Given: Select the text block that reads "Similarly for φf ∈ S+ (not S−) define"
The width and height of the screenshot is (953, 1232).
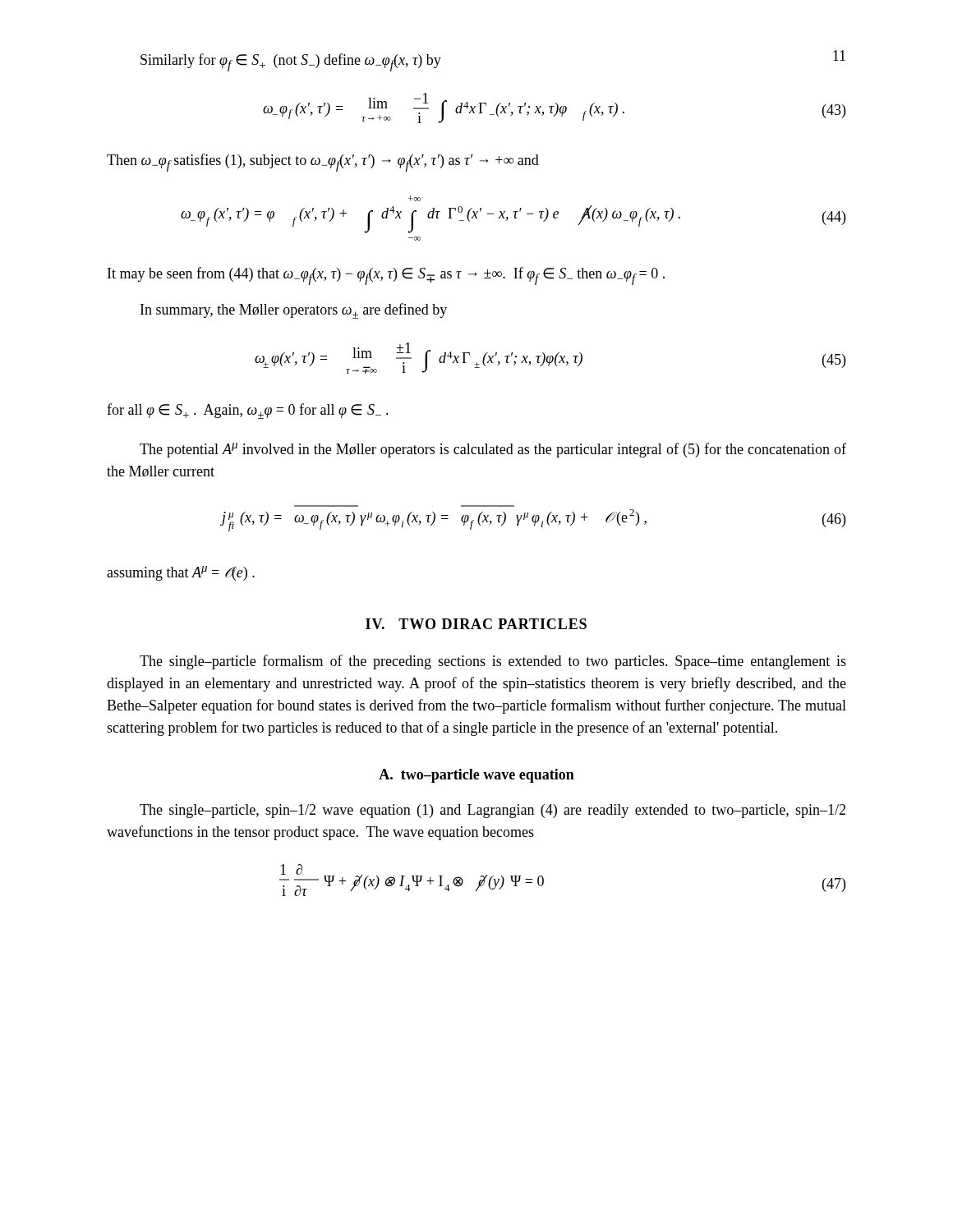Looking at the screenshot, I should click(x=295, y=60).
